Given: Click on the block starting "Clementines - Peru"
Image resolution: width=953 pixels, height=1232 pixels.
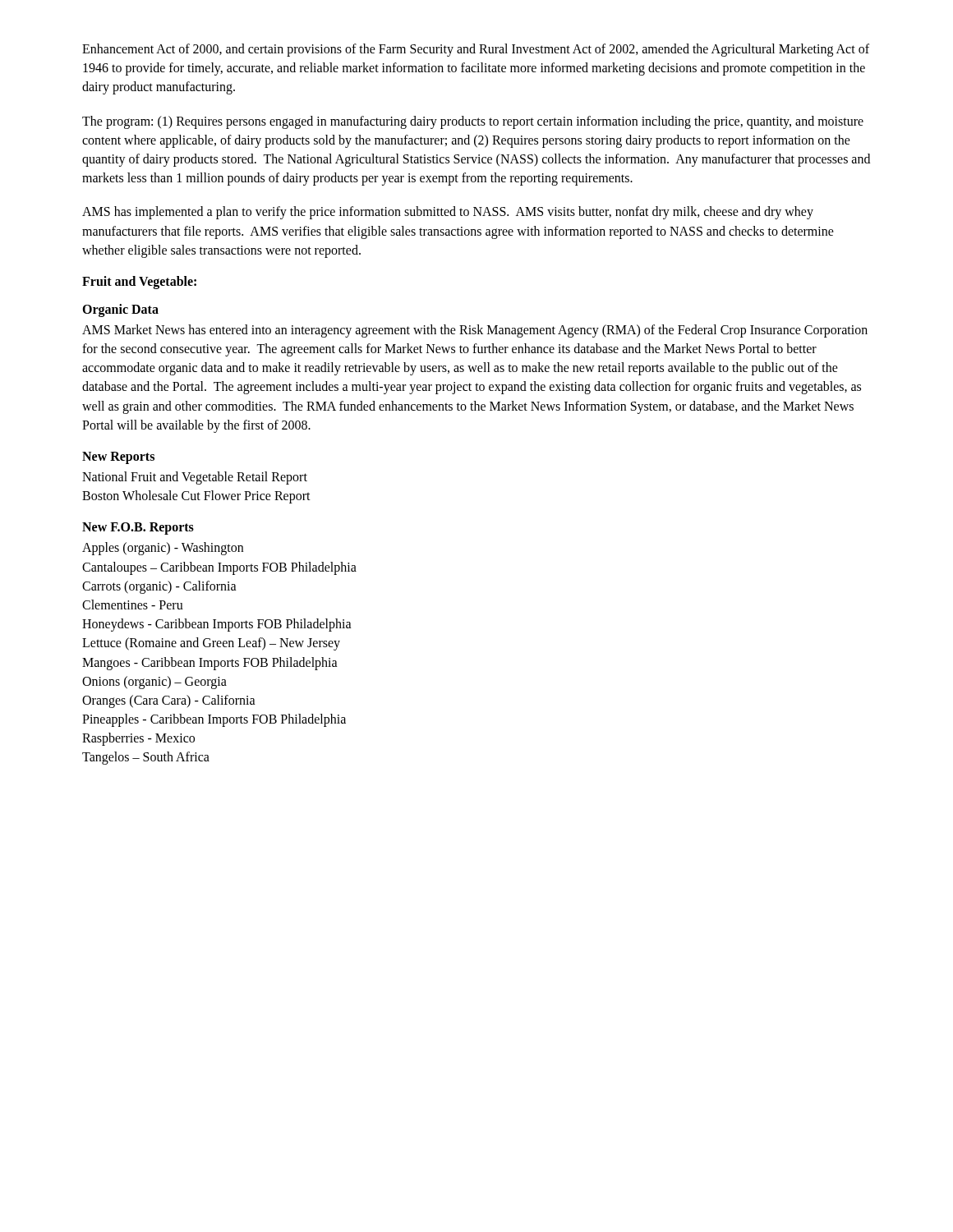Looking at the screenshot, I should pos(133,605).
